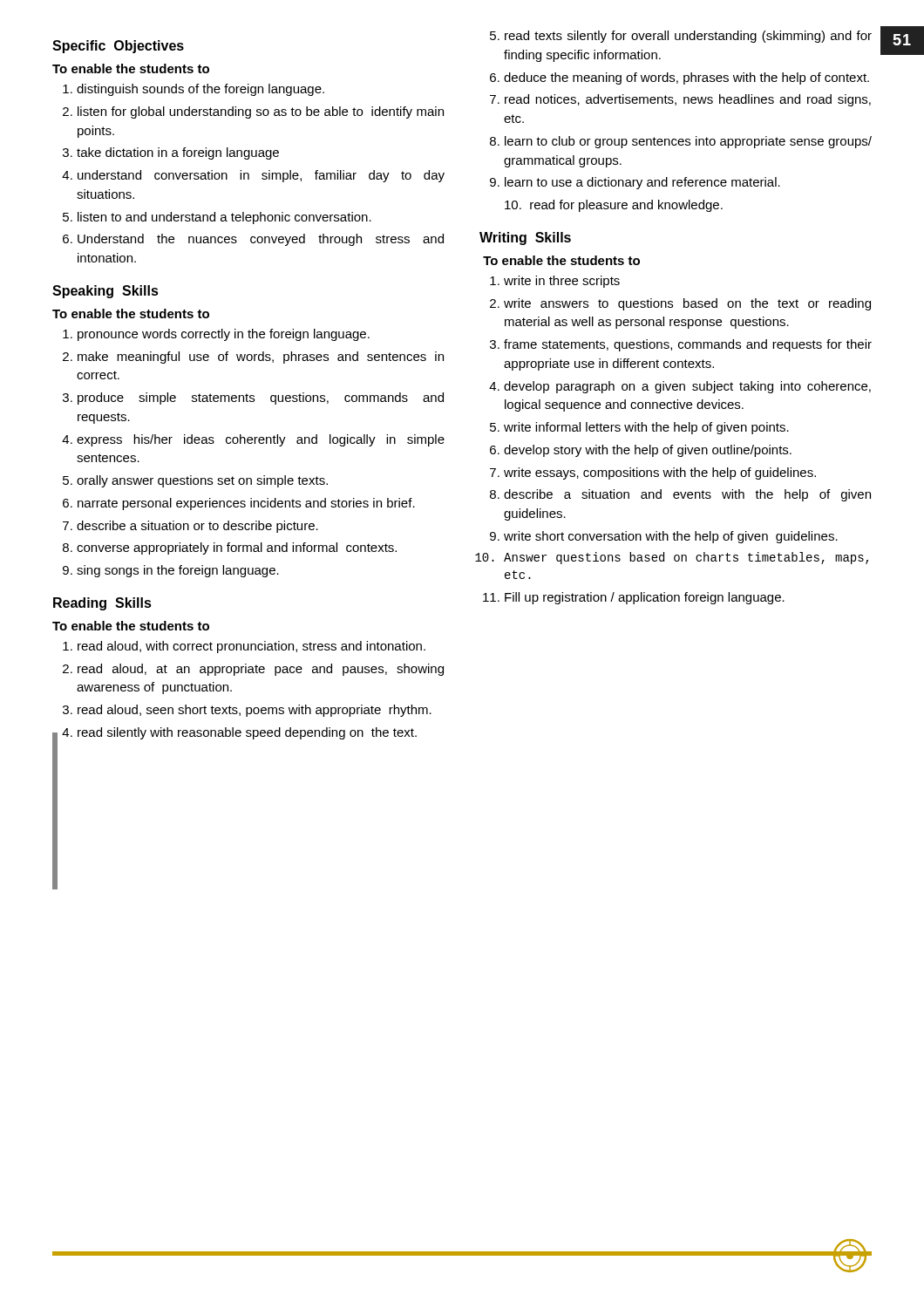The image size is (924, 1308).
Task: Locate the text "Specific Objectives"
Action: [118, 46]
